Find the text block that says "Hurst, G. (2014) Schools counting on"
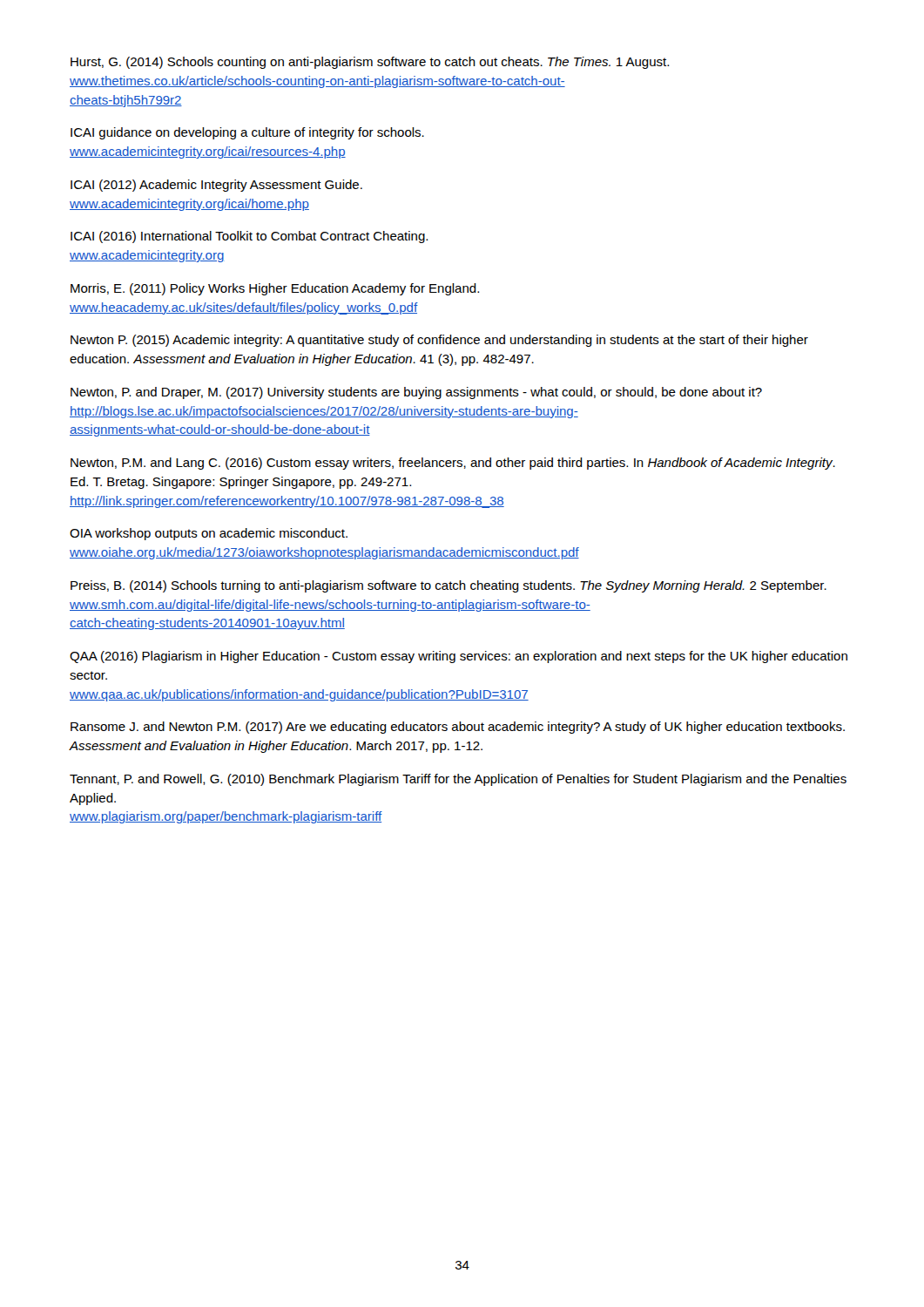The image size is (924, 1307). (x=370, y=80)
